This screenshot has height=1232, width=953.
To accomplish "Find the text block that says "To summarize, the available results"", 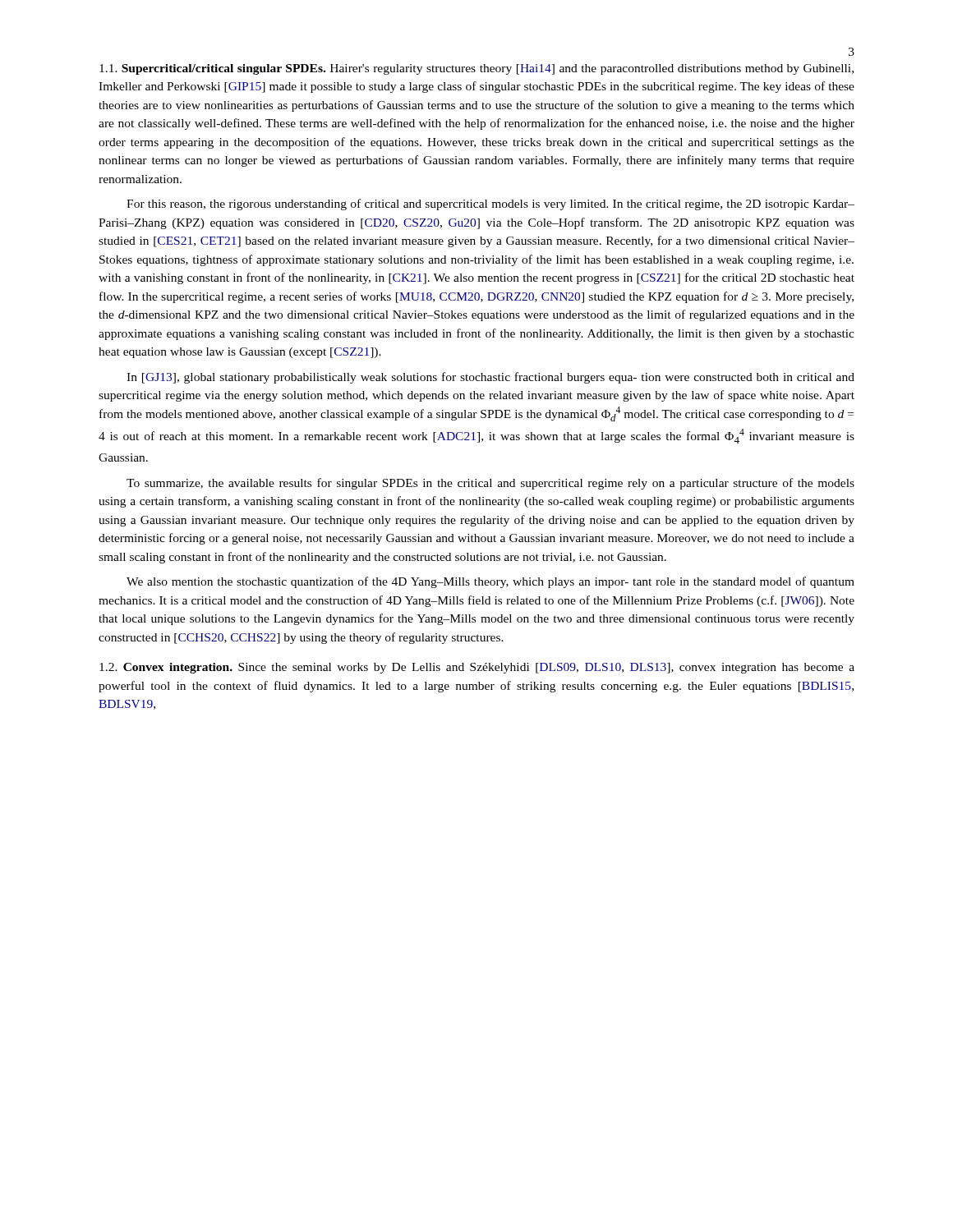I will coord(476,520).
